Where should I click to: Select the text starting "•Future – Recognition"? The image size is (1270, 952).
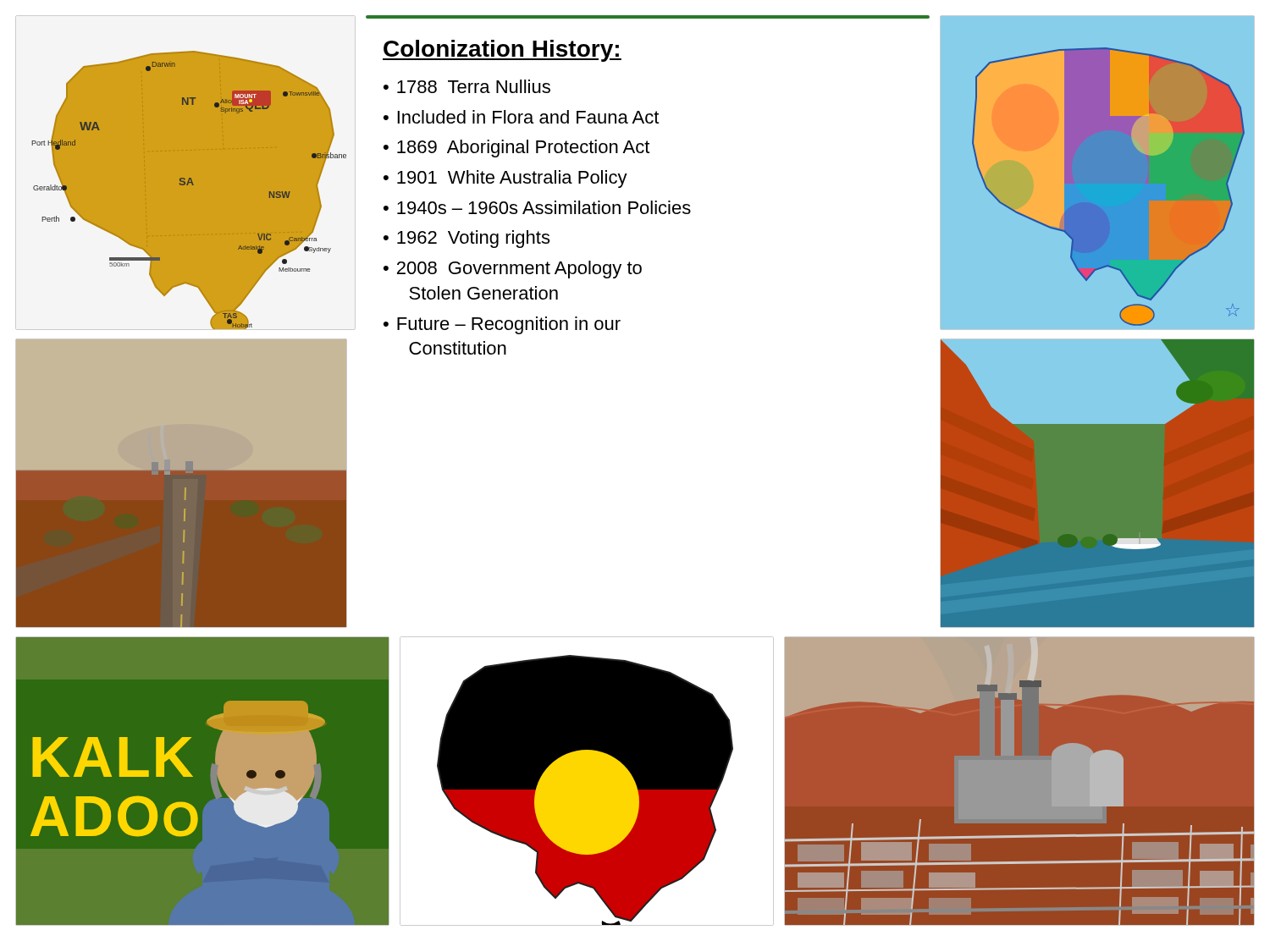tap(502, 336)
